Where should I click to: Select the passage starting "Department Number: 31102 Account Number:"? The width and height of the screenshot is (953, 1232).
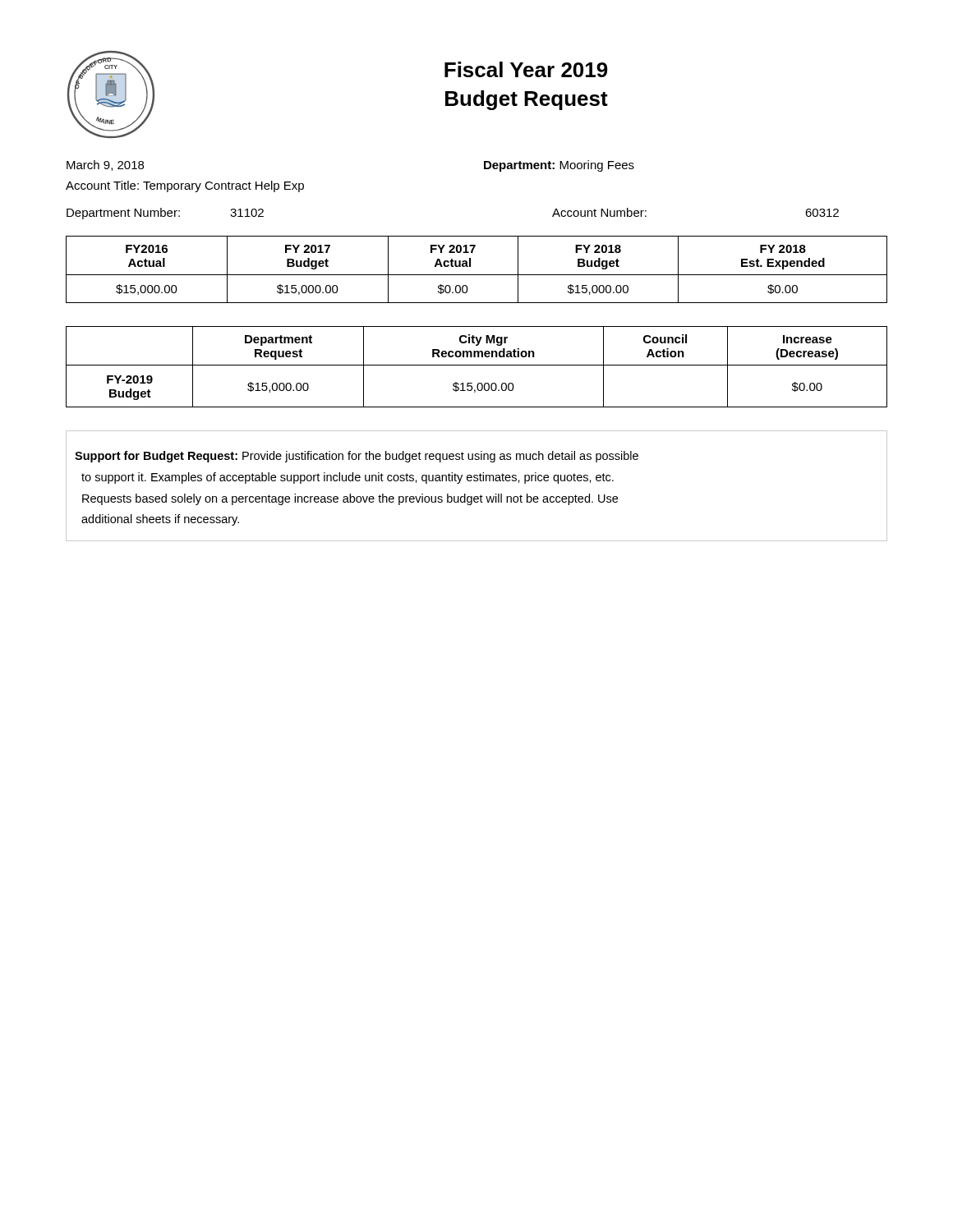(122, 212)
